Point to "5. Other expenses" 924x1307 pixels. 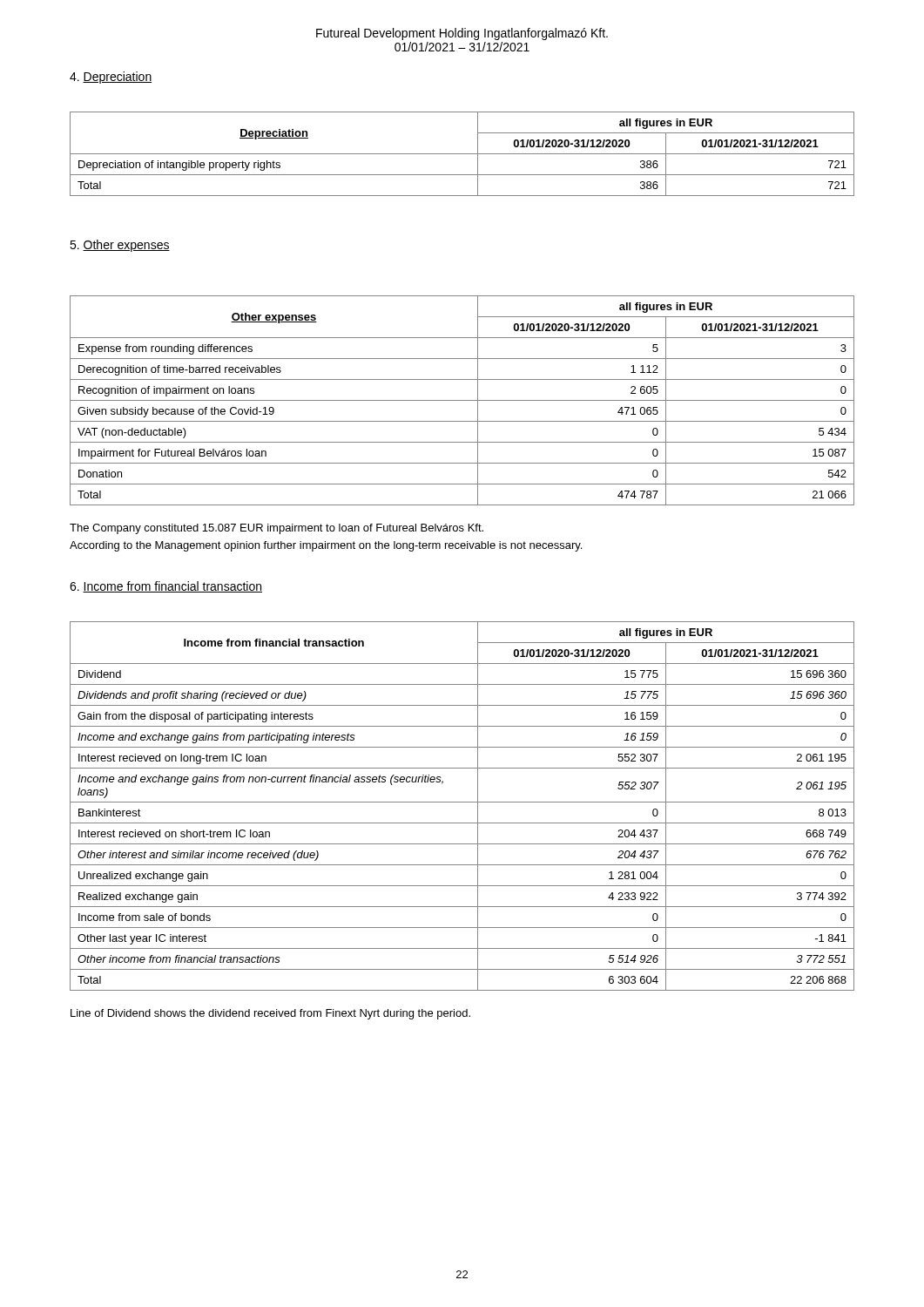[x=119, y=245]
